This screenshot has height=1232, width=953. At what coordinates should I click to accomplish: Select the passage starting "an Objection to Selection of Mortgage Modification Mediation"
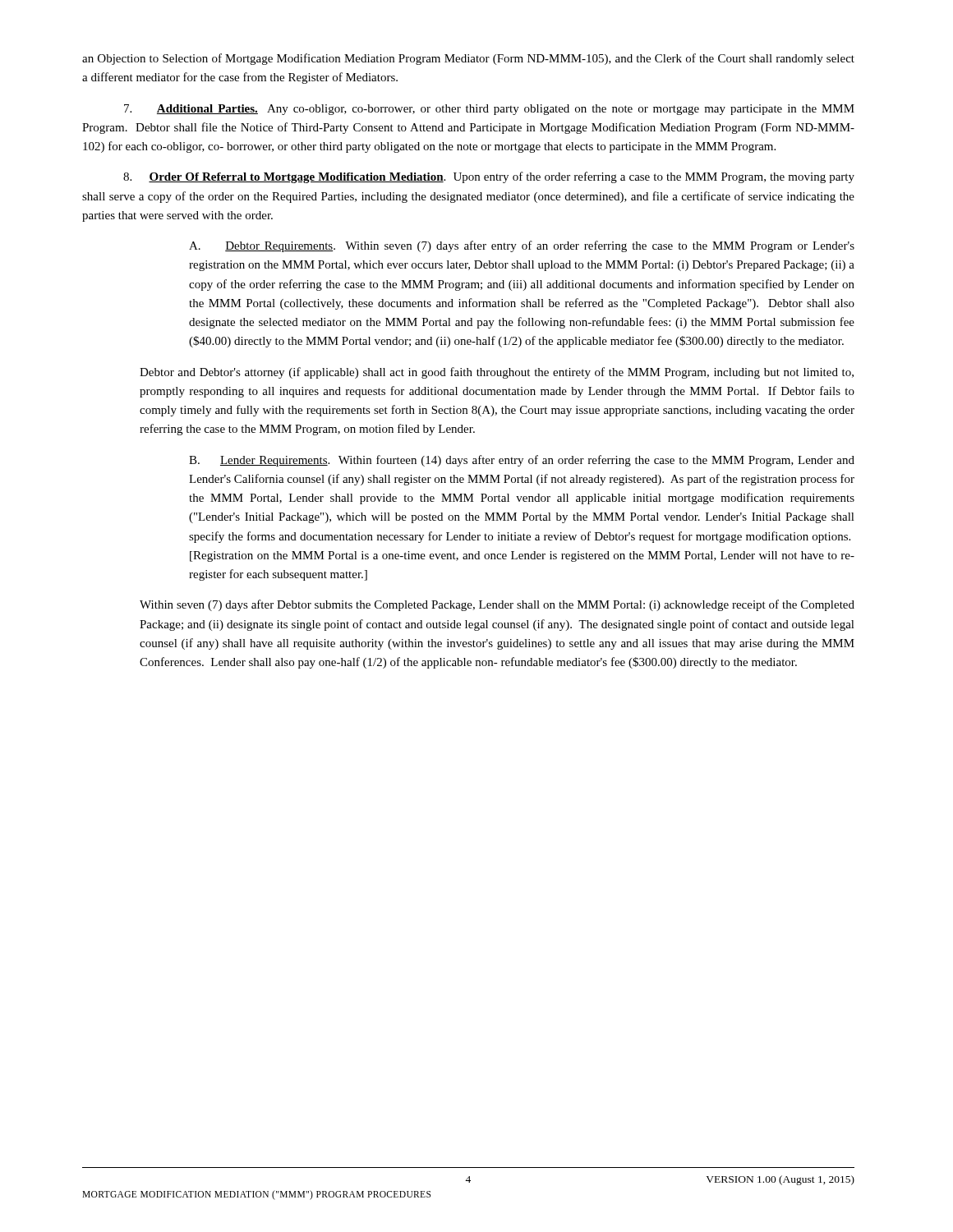pyautogui.click(x=468, y=68)
